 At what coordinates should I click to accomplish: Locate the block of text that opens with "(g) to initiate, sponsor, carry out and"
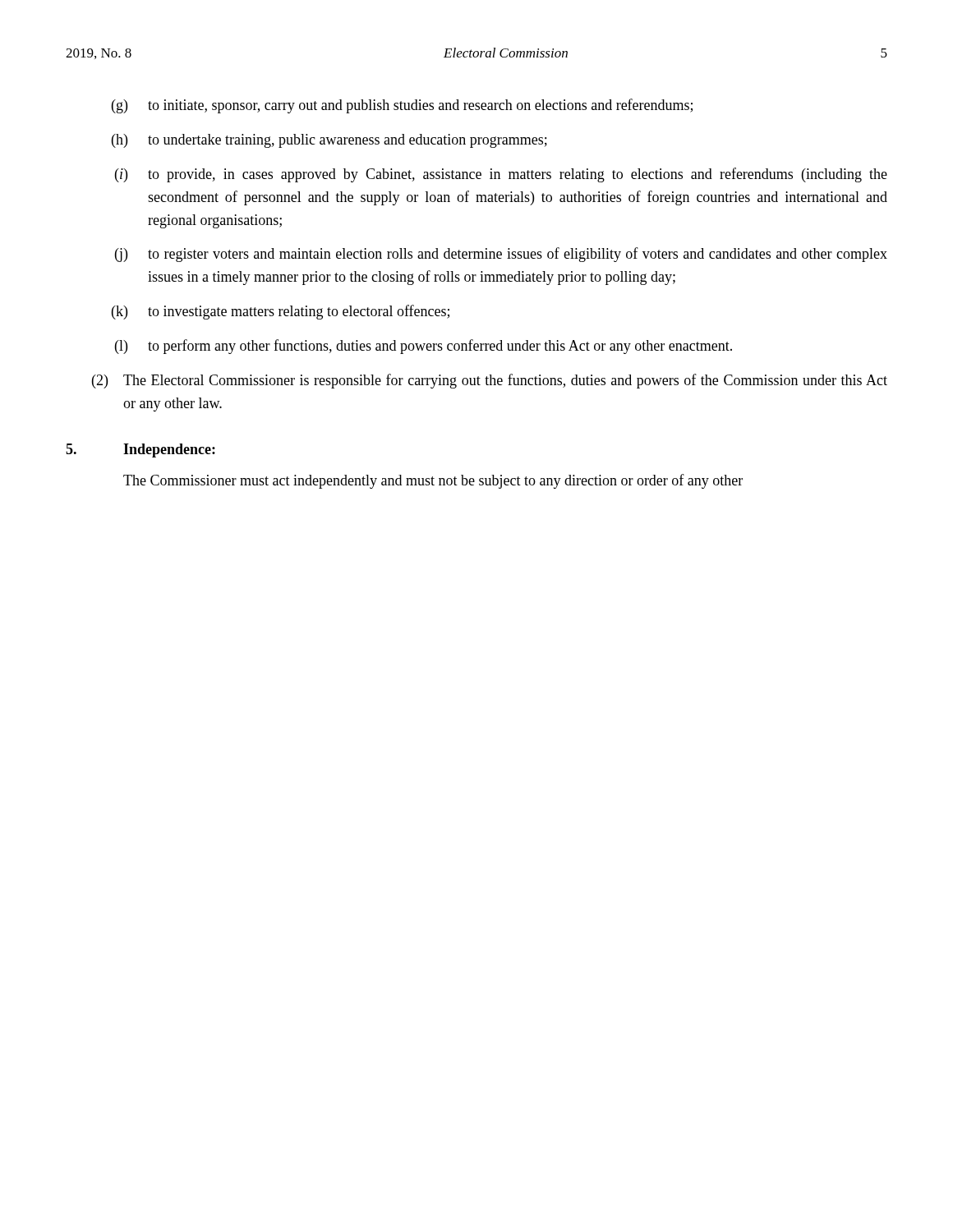click(476, 106)
